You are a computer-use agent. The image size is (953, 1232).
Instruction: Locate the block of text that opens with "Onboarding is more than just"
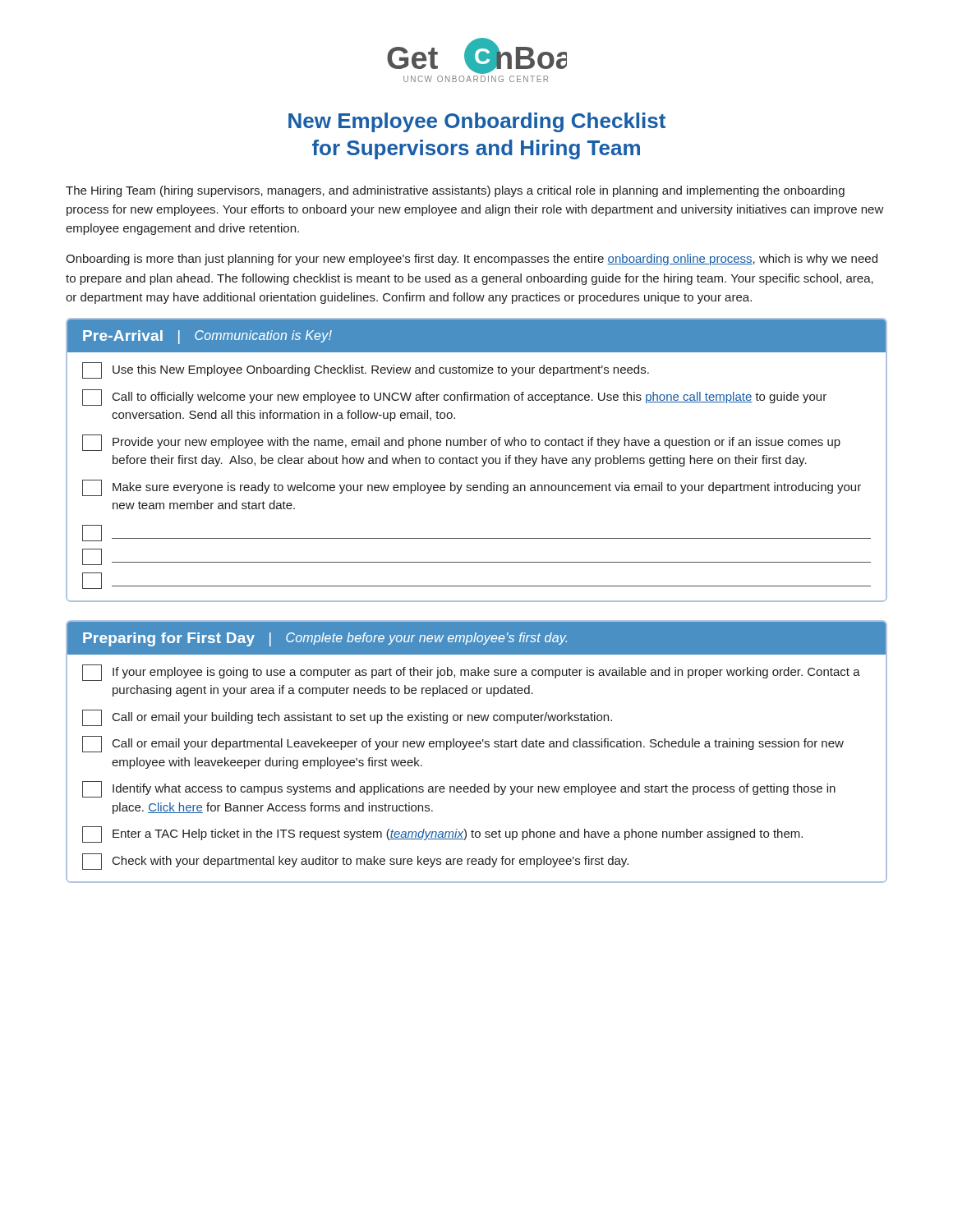pos(472,278)
